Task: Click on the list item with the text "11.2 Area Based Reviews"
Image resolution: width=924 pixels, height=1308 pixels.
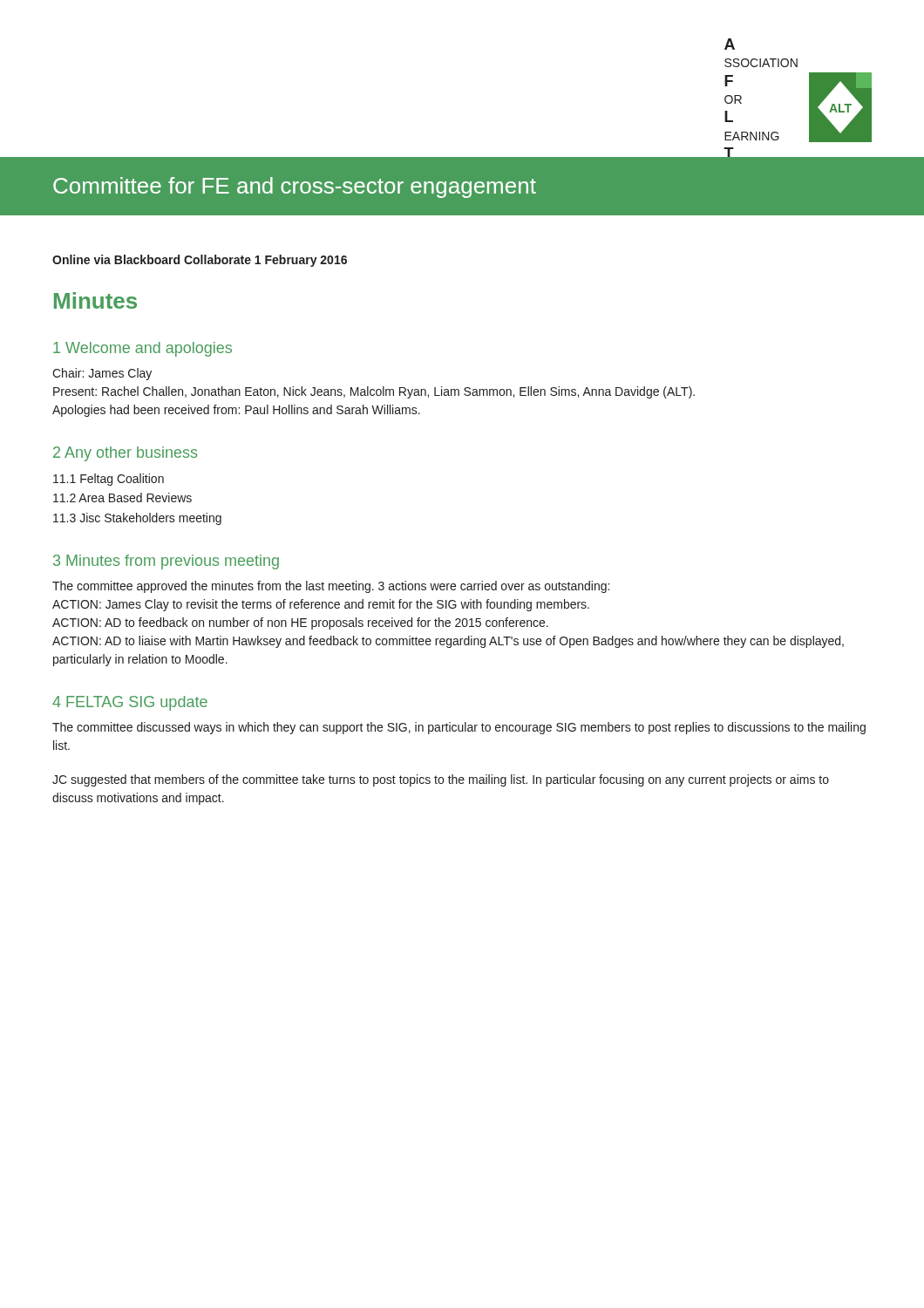Action: [122, 498]
